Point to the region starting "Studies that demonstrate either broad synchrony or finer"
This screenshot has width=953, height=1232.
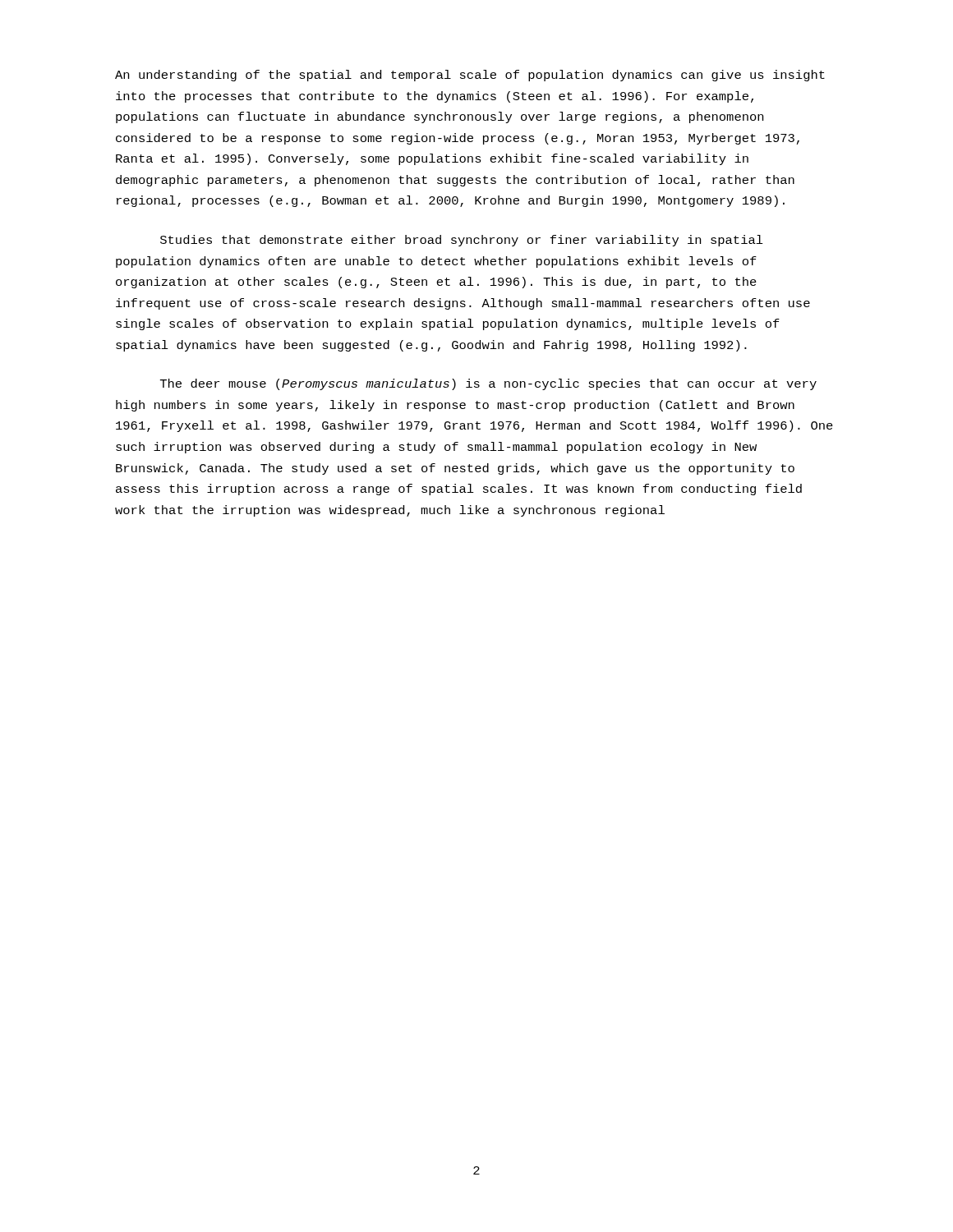476,294
